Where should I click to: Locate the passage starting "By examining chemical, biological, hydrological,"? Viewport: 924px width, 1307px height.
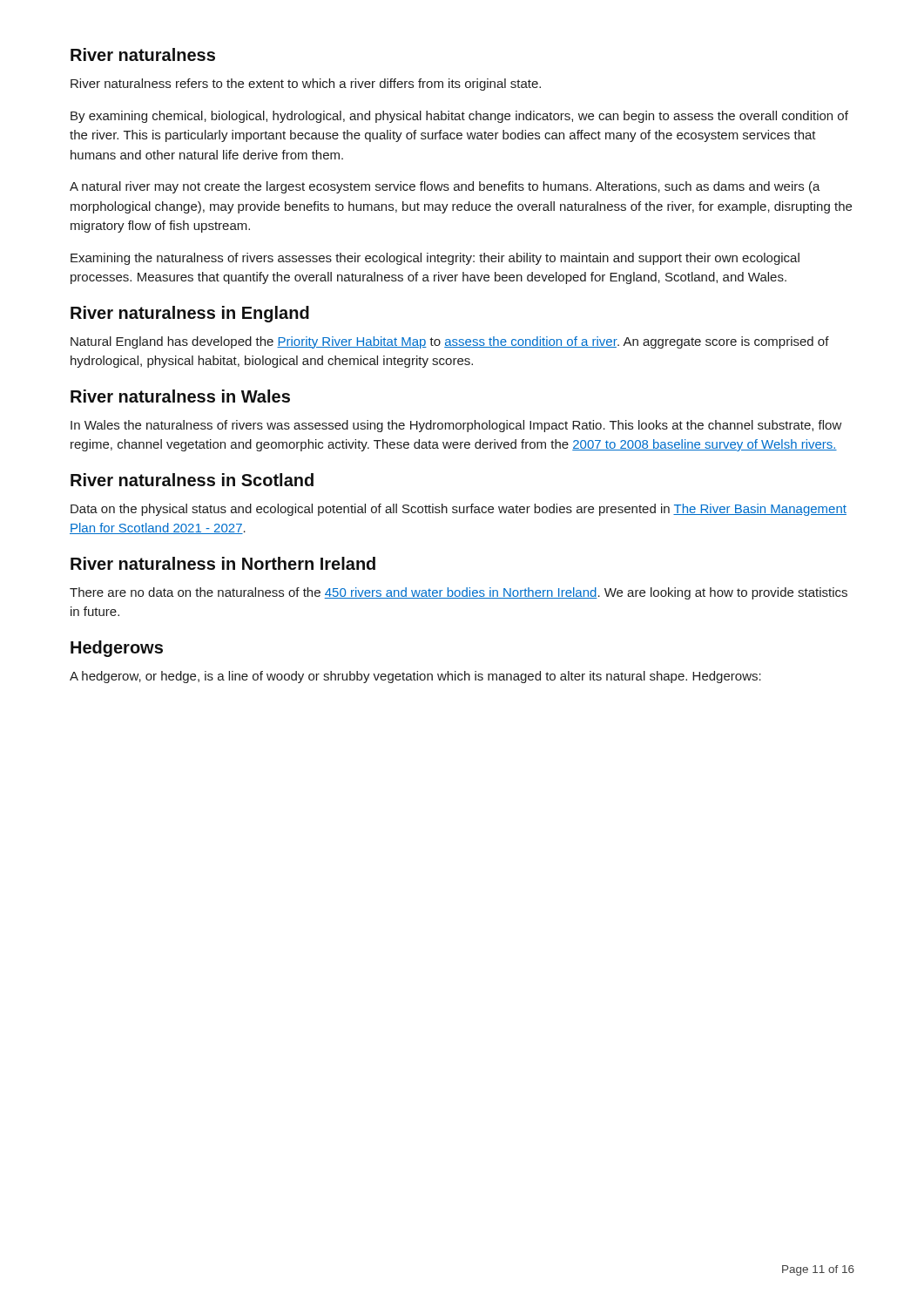(x=462, y=135)
